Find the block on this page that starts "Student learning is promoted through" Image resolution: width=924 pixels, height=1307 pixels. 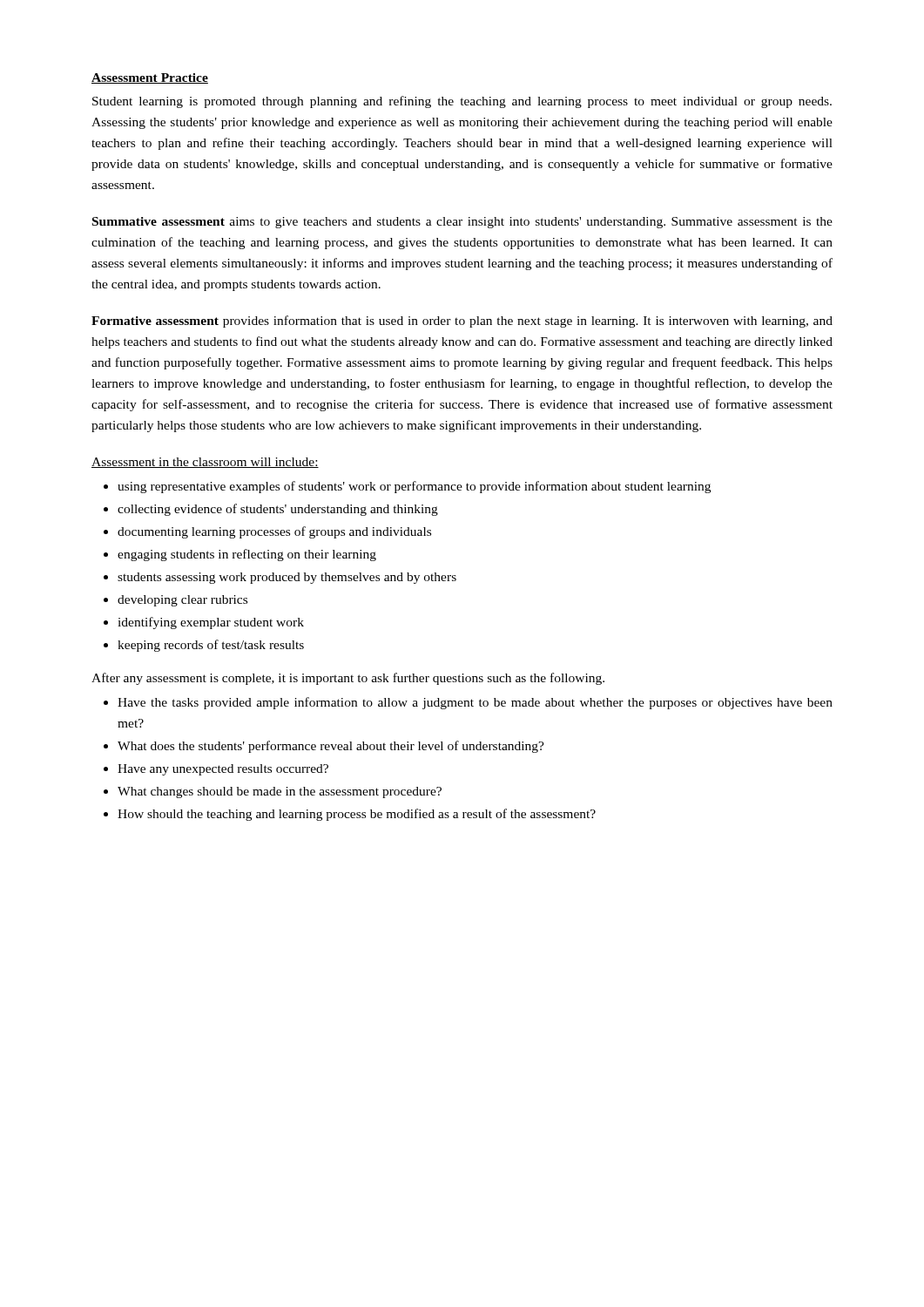tap(462, 142)
